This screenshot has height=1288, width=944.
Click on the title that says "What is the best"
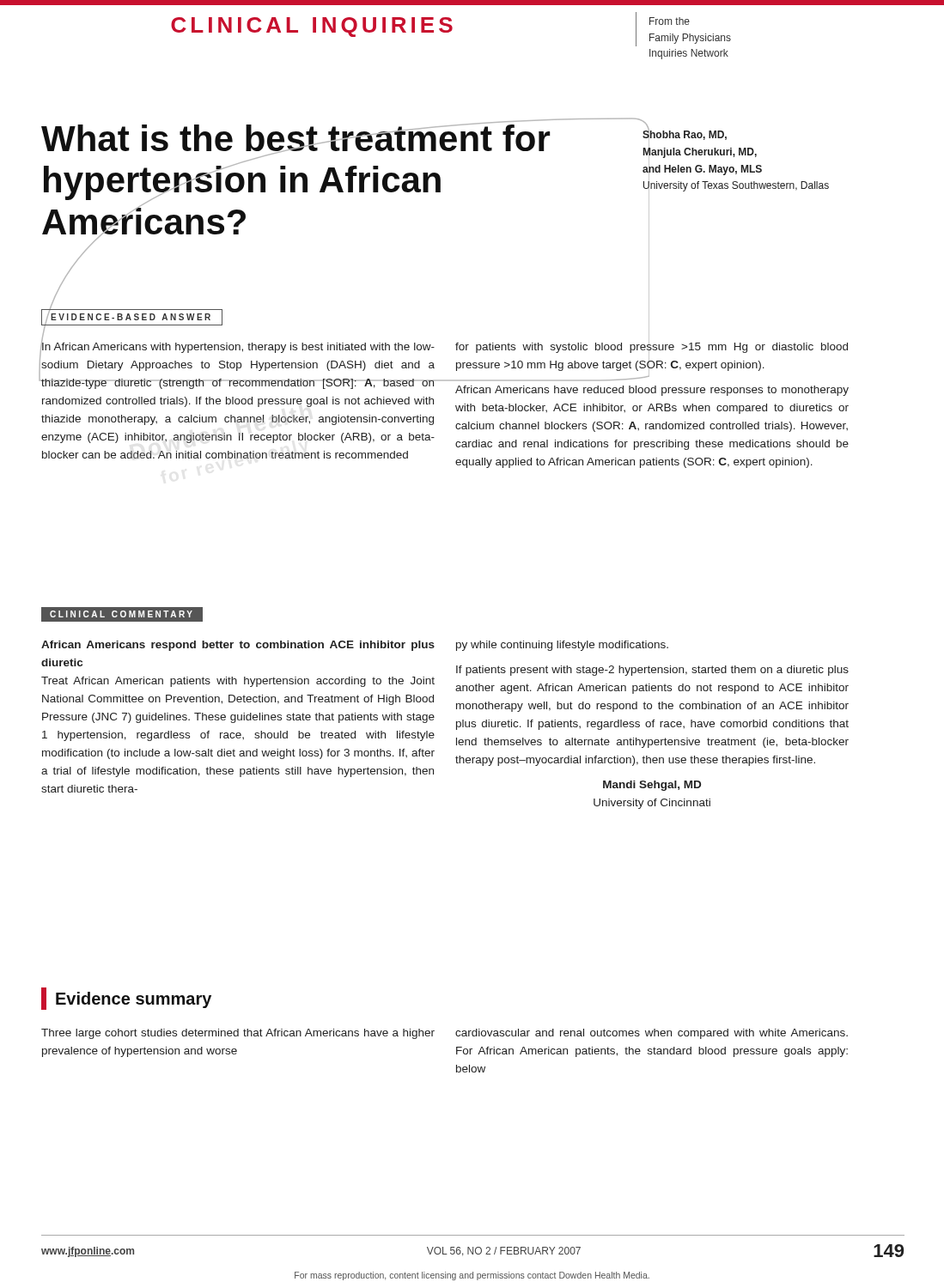[x=325, y=181]
